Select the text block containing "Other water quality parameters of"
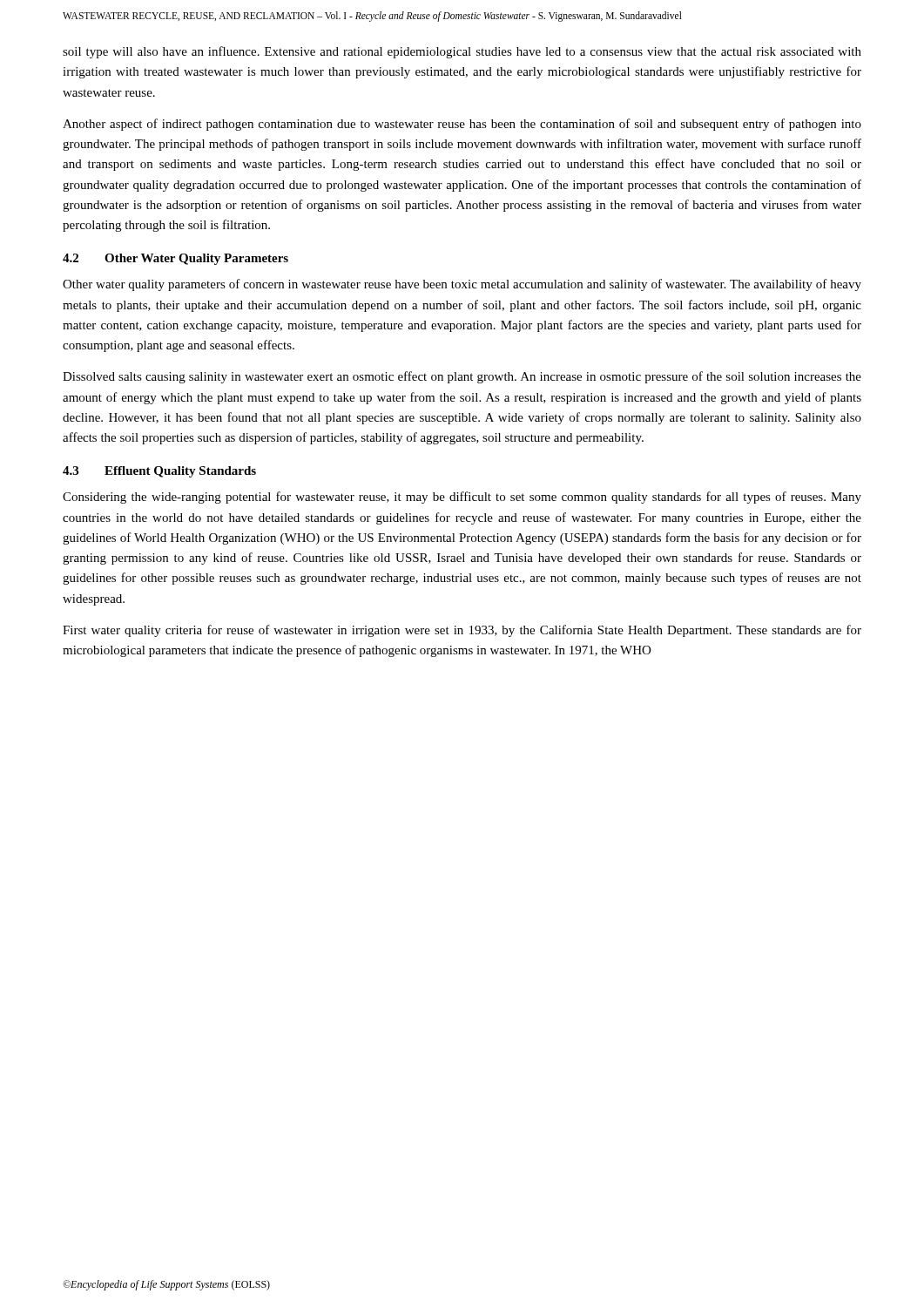 (462, 315)
